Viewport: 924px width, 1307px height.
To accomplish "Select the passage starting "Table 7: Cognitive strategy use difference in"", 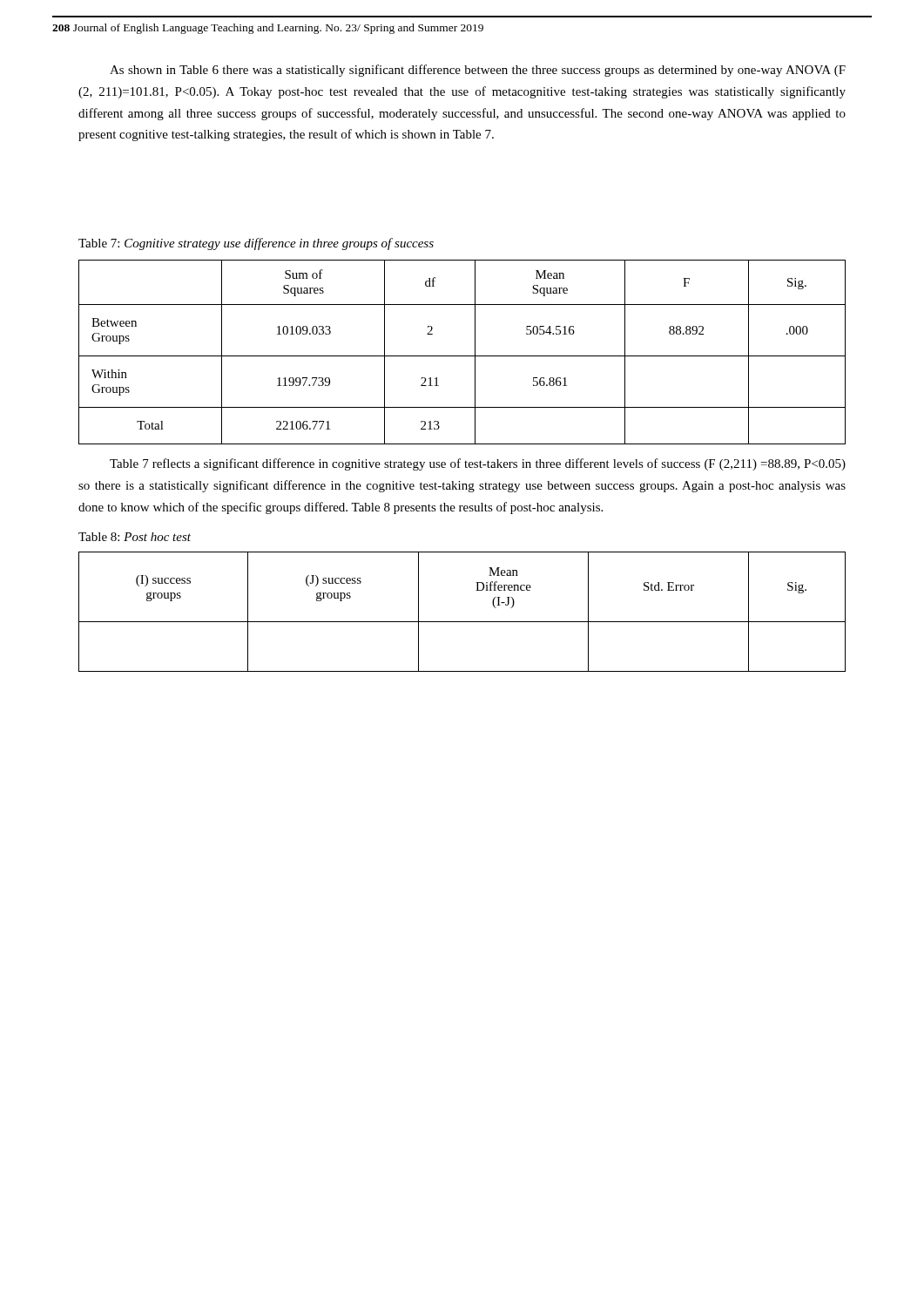I will point(256,243).
